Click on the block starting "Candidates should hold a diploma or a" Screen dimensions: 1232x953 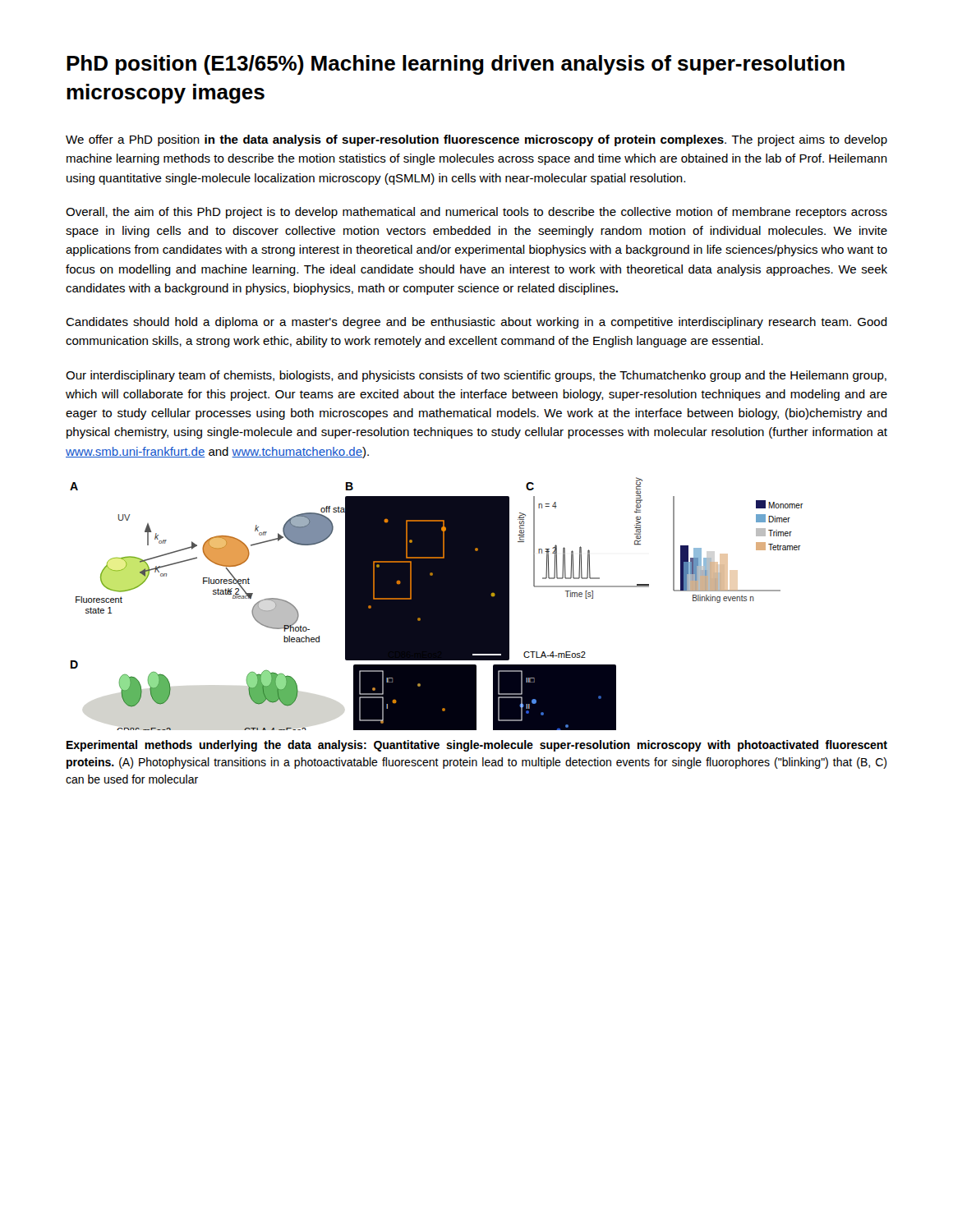(476, 331)
